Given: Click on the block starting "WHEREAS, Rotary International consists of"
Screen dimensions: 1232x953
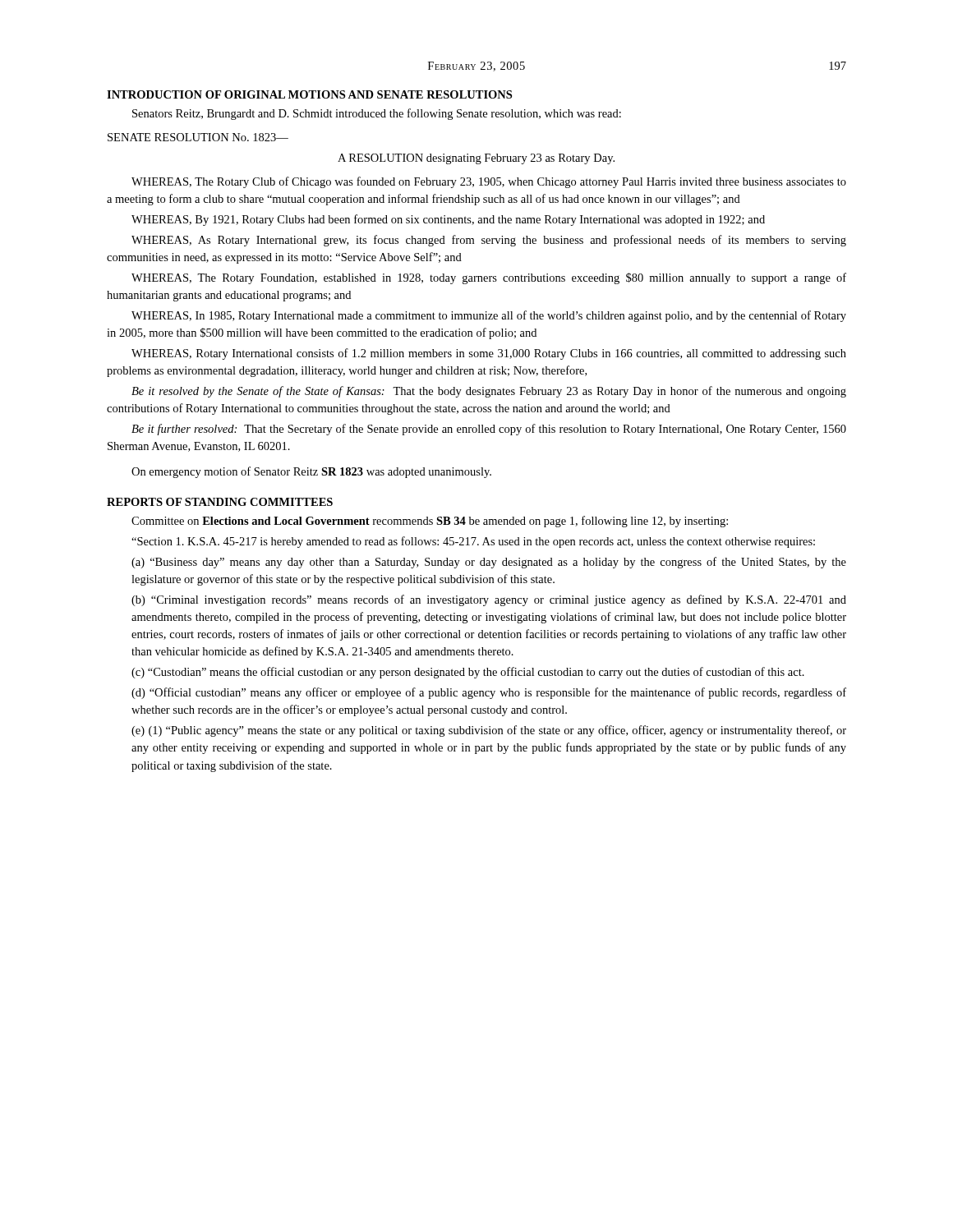Looking at the screenshot, I should pos(476,362).
